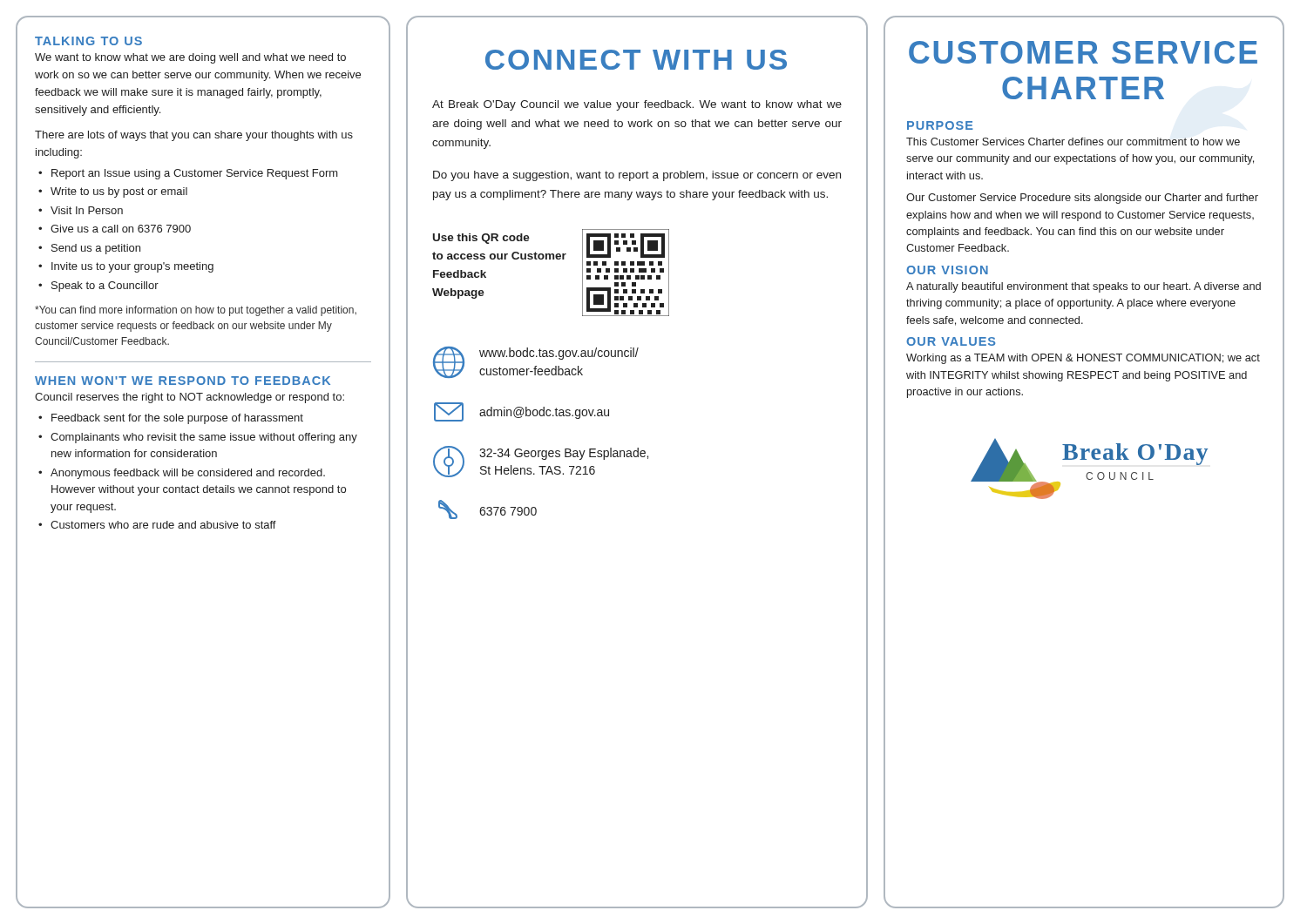1307x924 pixels.
Task: Find the block starting "Use this QR codeto access"
Action: coord(499,265)
